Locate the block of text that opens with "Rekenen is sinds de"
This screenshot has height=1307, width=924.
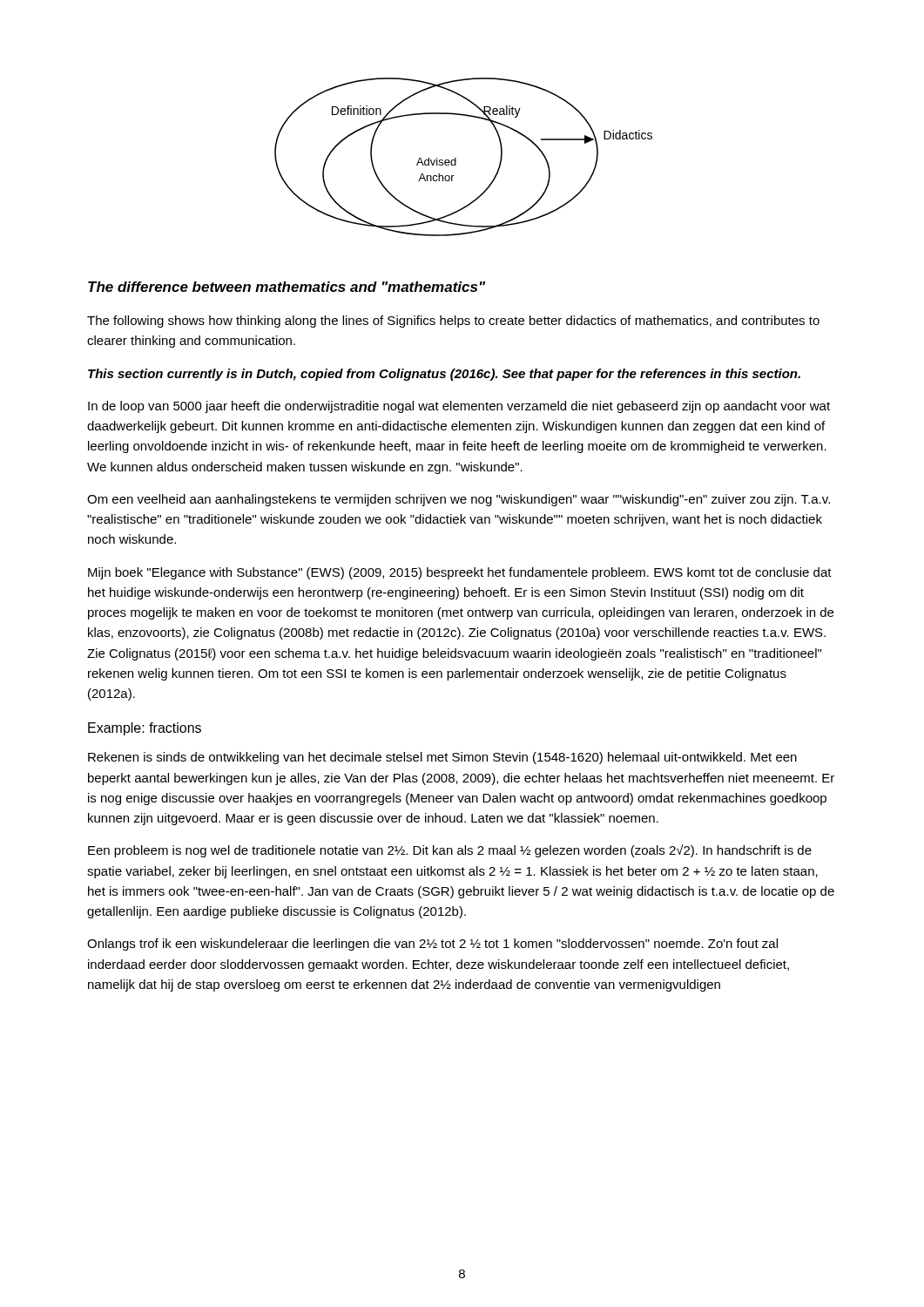coord(461,787)
